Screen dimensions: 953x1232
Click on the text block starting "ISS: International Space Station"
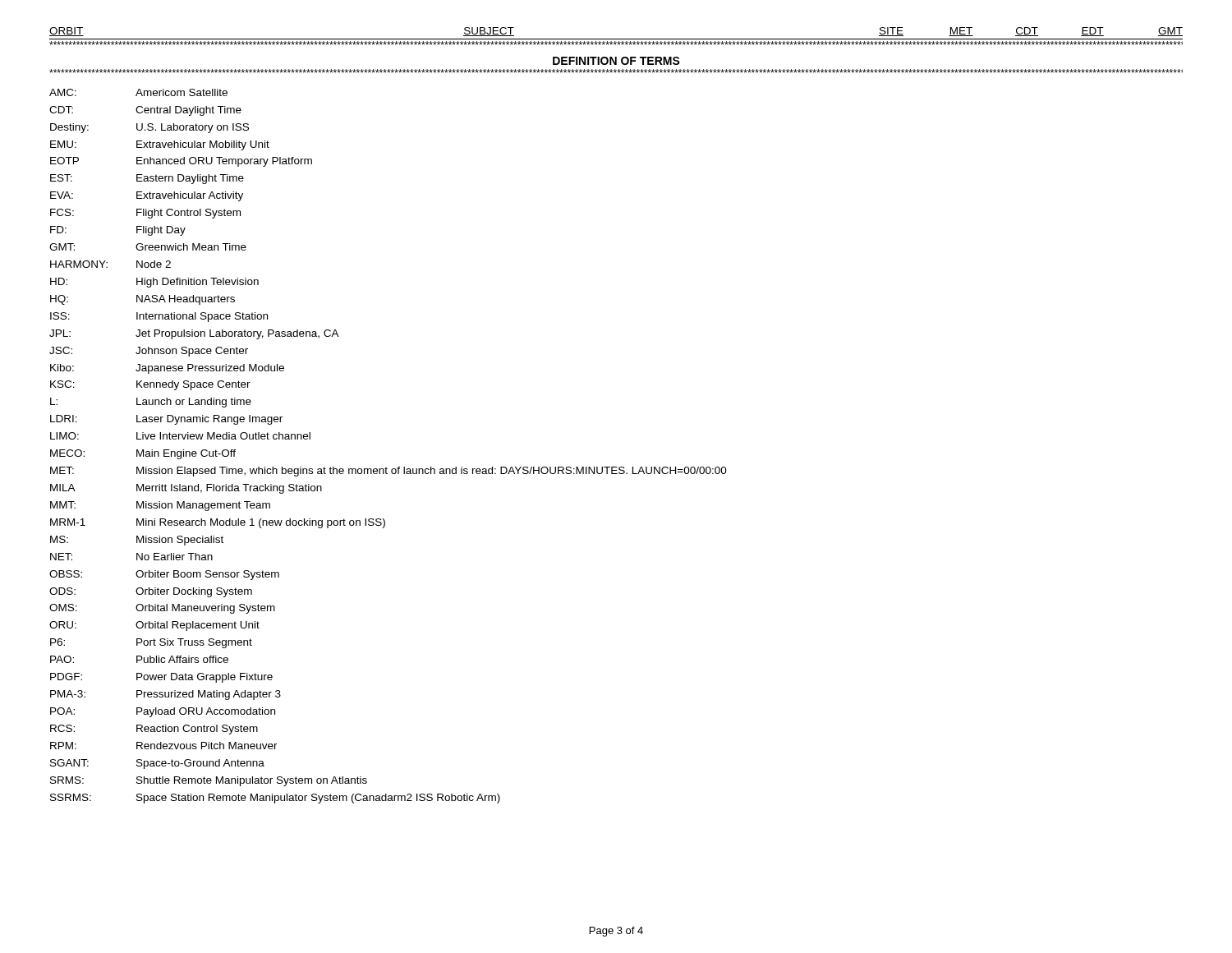pos(159,317)
